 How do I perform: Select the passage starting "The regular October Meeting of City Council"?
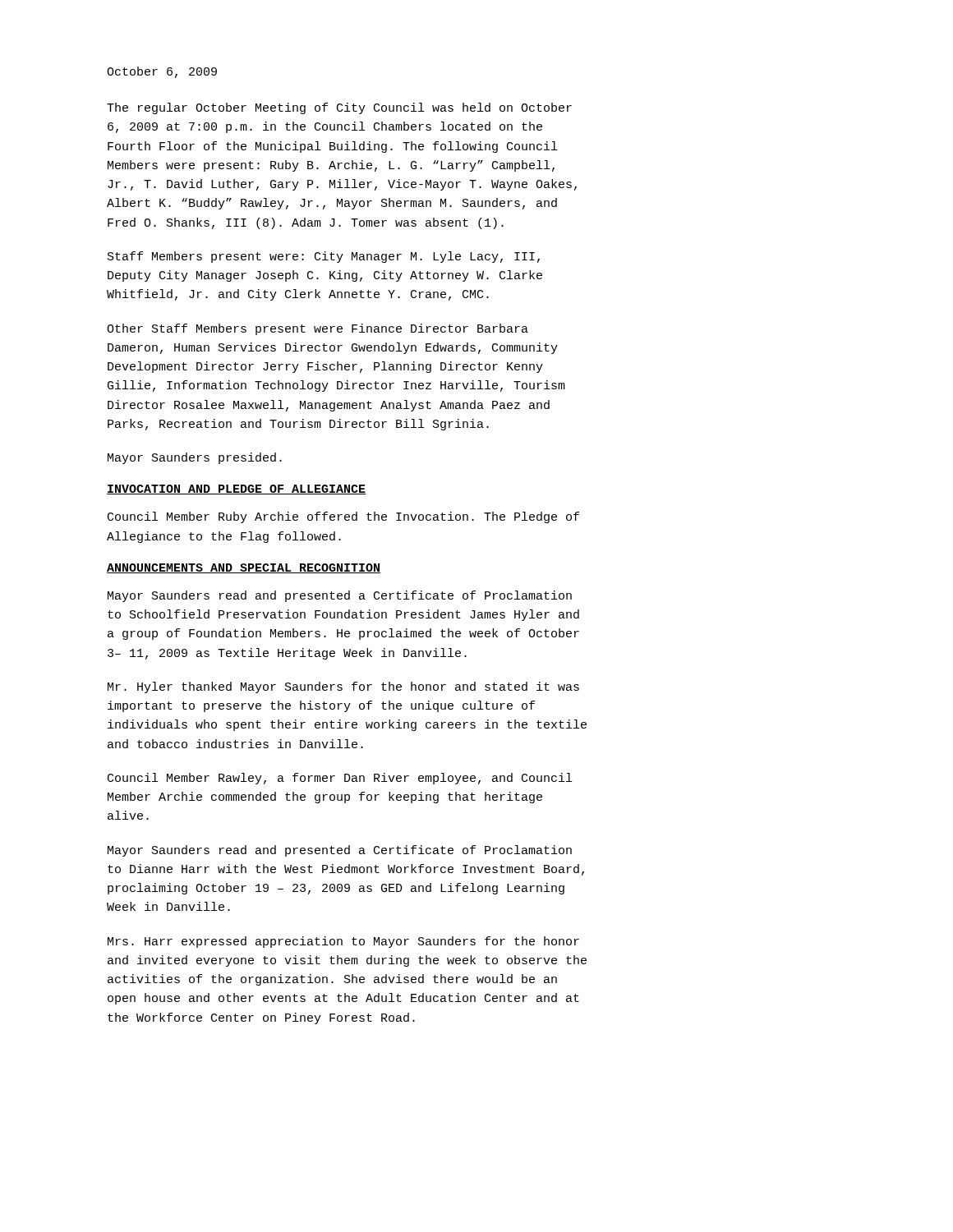click(x=343, y=166)
